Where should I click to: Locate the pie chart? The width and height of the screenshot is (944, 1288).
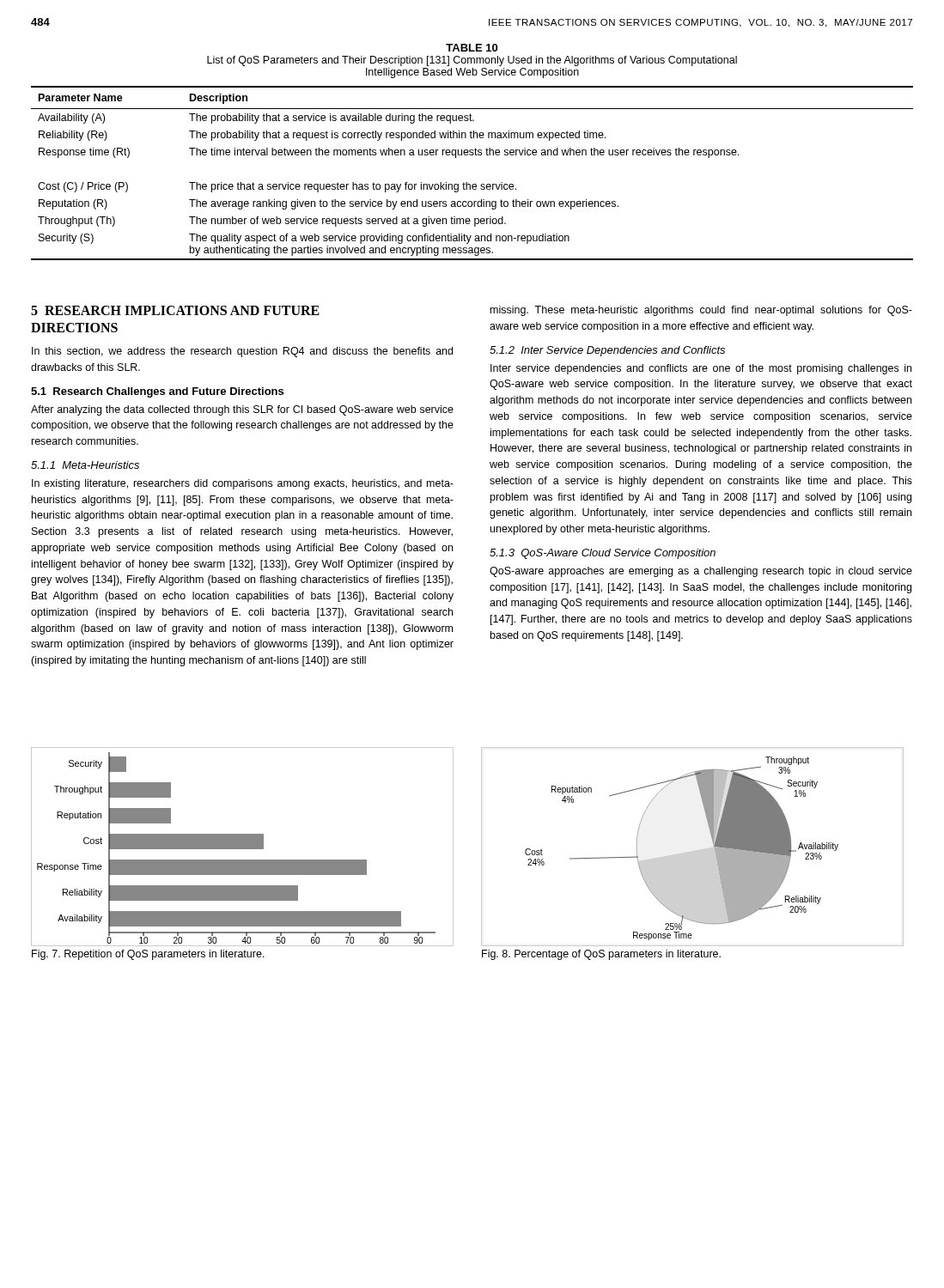pyautogui.click(x=692, y=847)
